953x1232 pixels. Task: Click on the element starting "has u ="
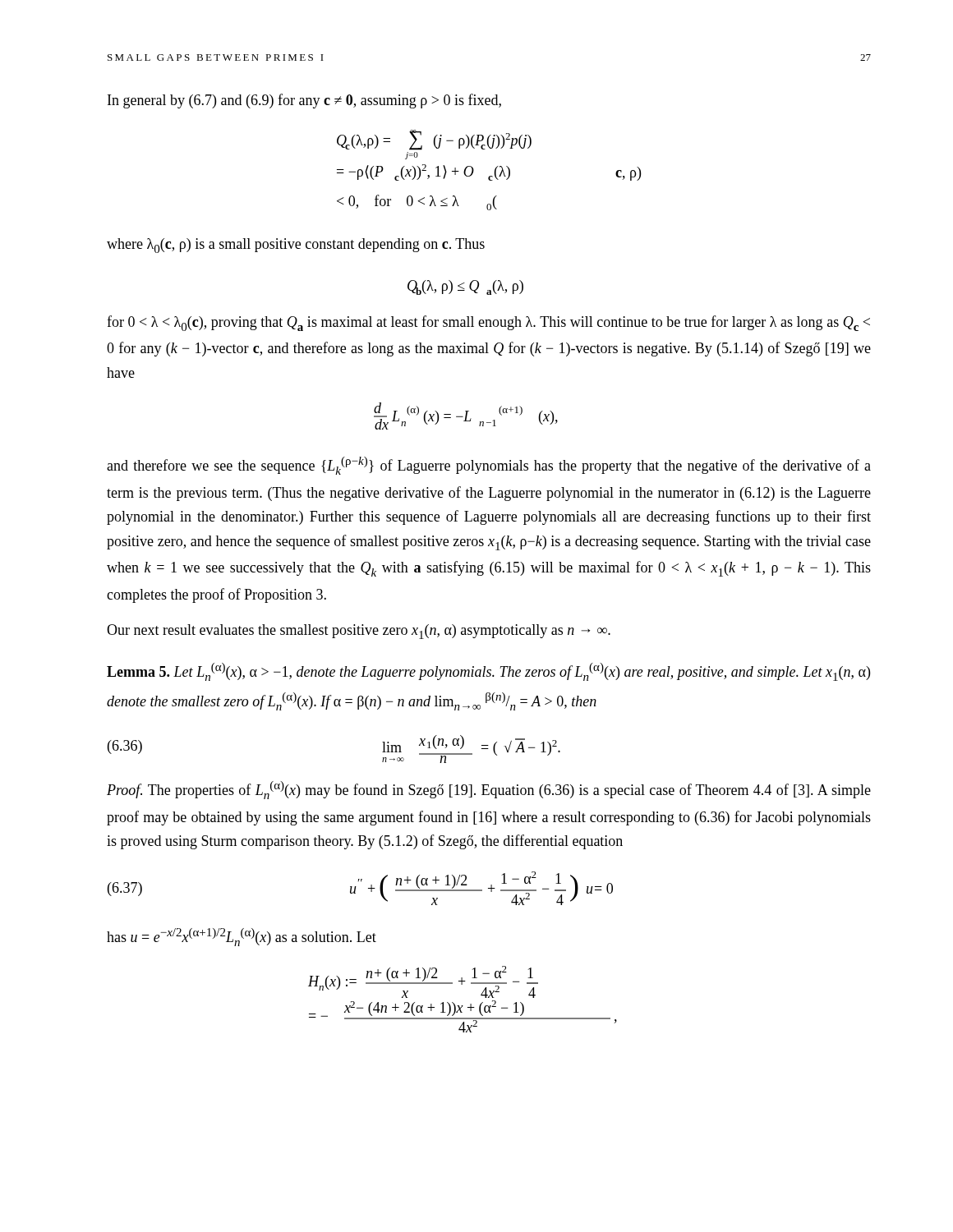241,937
